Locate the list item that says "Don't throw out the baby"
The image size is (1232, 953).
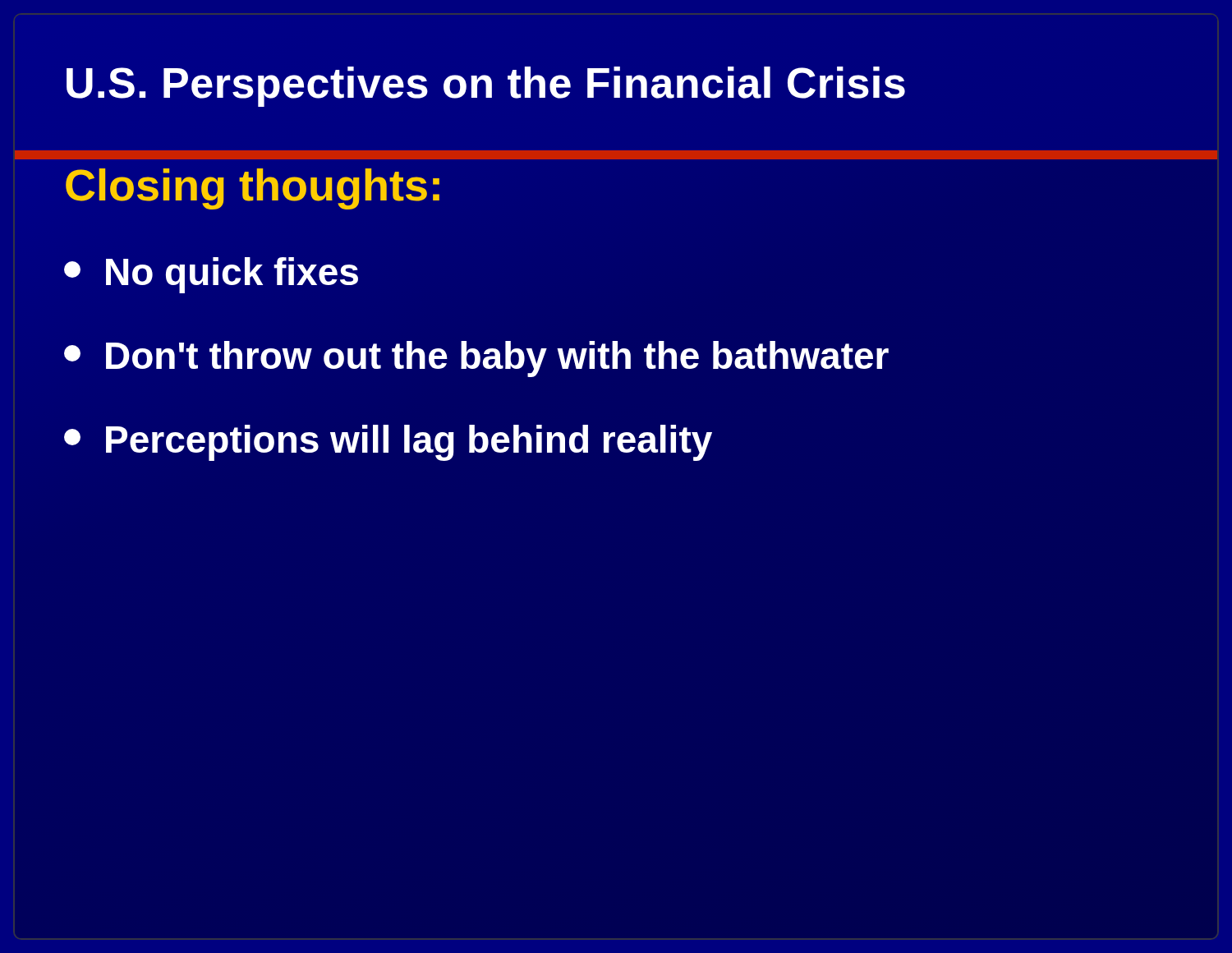(x=477, y=356)
